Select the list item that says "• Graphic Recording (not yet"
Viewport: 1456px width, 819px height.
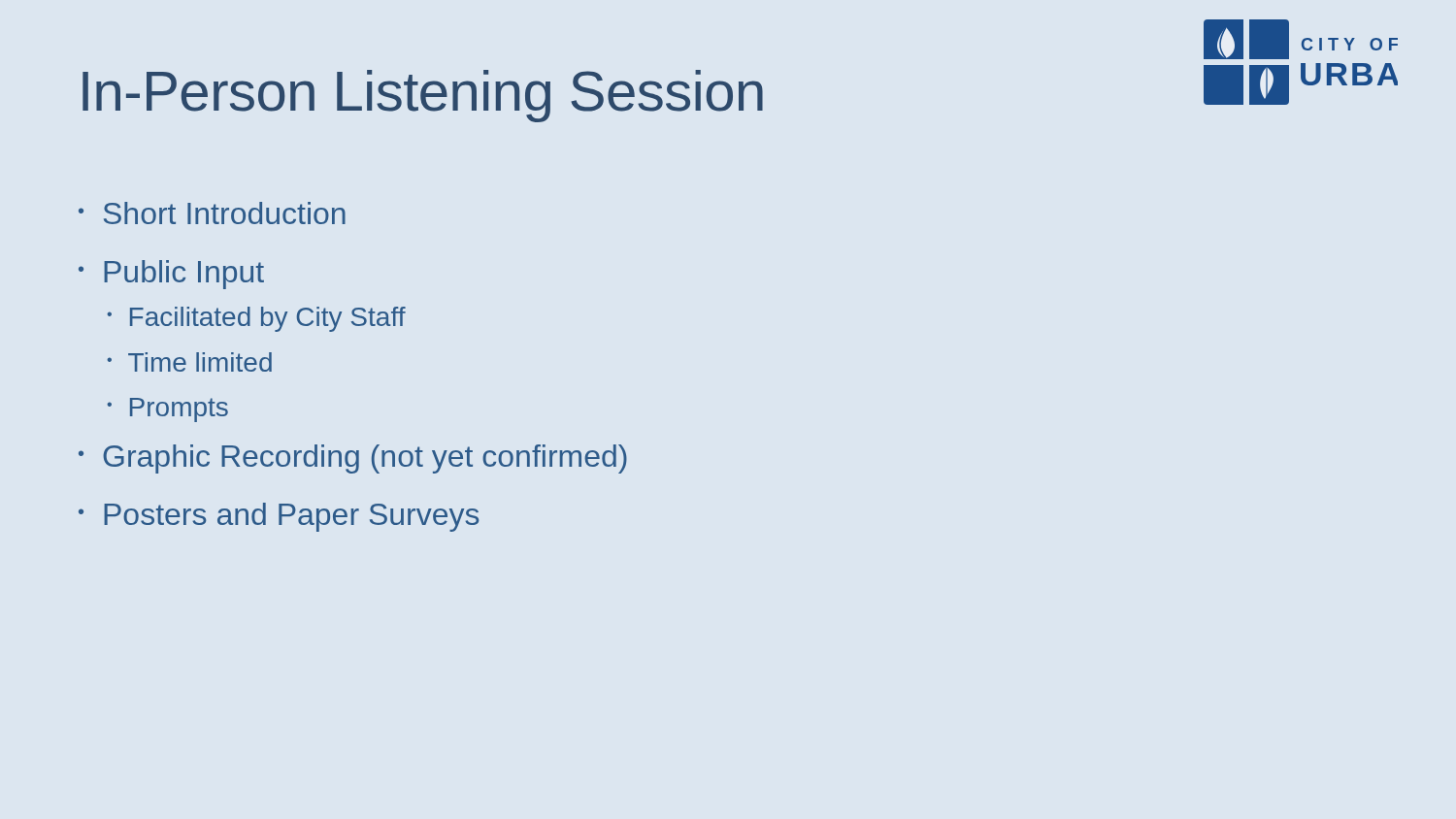tap(353, 457)
